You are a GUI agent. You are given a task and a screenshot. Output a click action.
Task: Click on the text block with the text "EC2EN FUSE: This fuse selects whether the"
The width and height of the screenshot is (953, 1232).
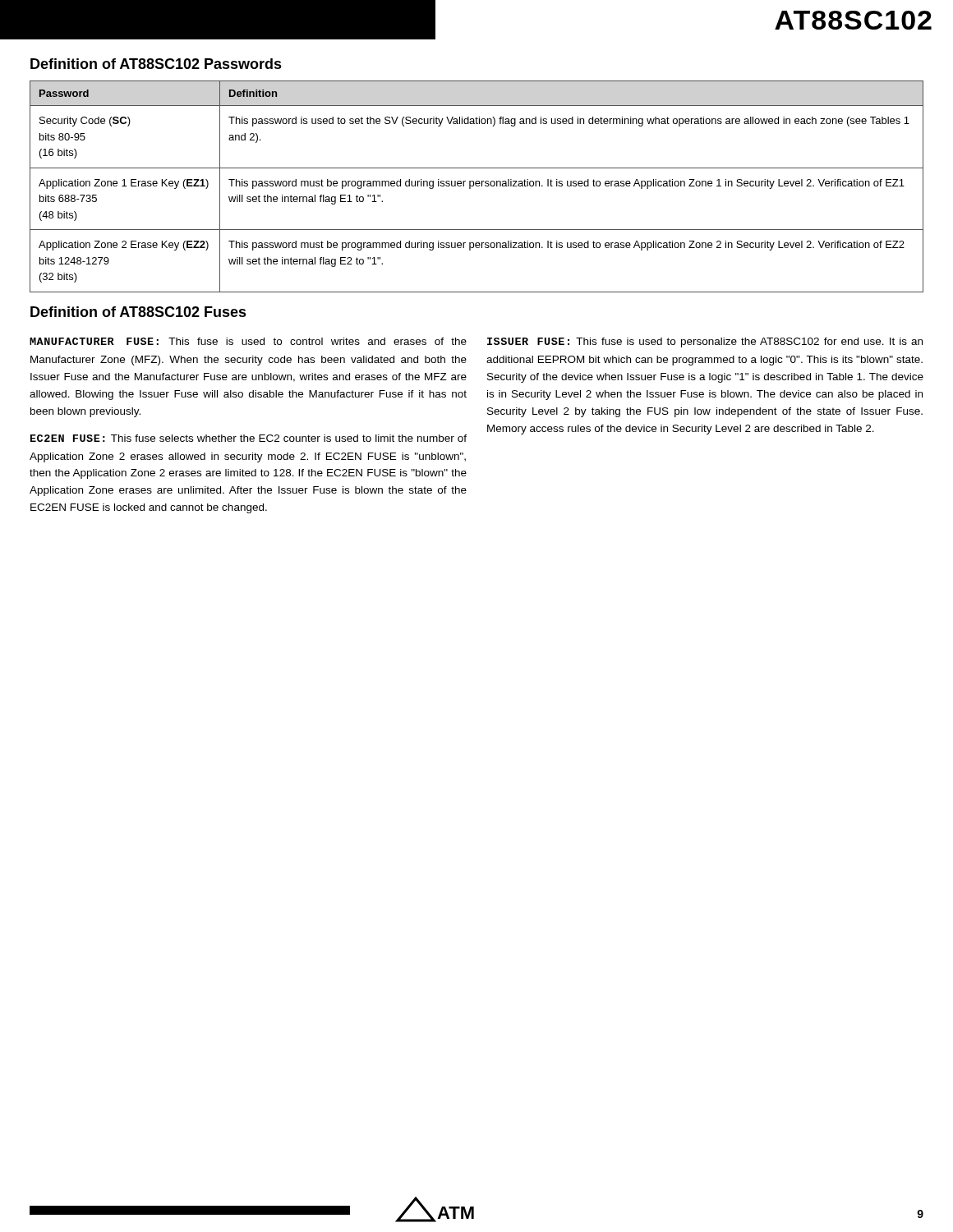coord(248,473)
